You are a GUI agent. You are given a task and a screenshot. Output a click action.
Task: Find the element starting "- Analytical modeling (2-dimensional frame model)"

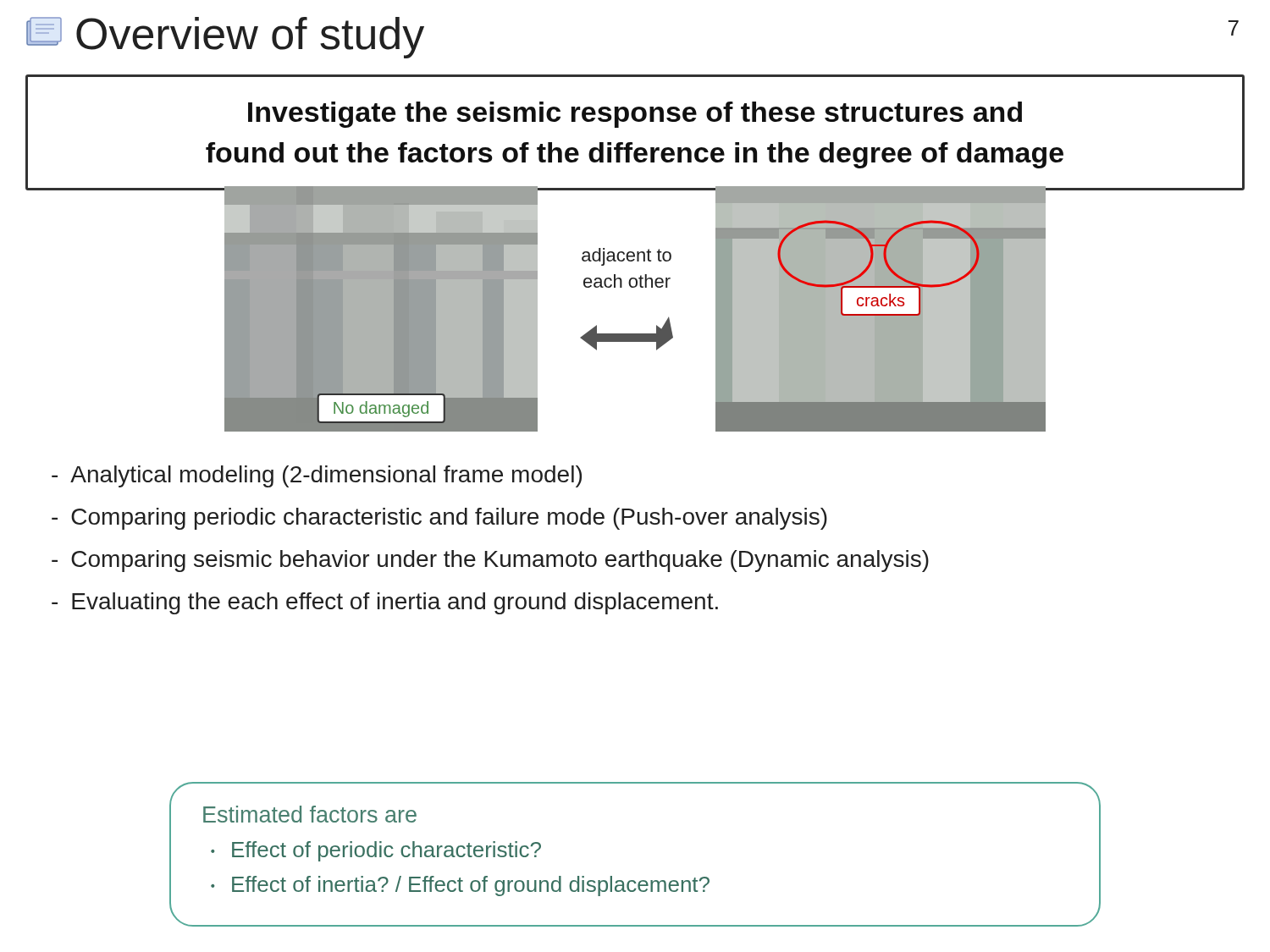317,475
